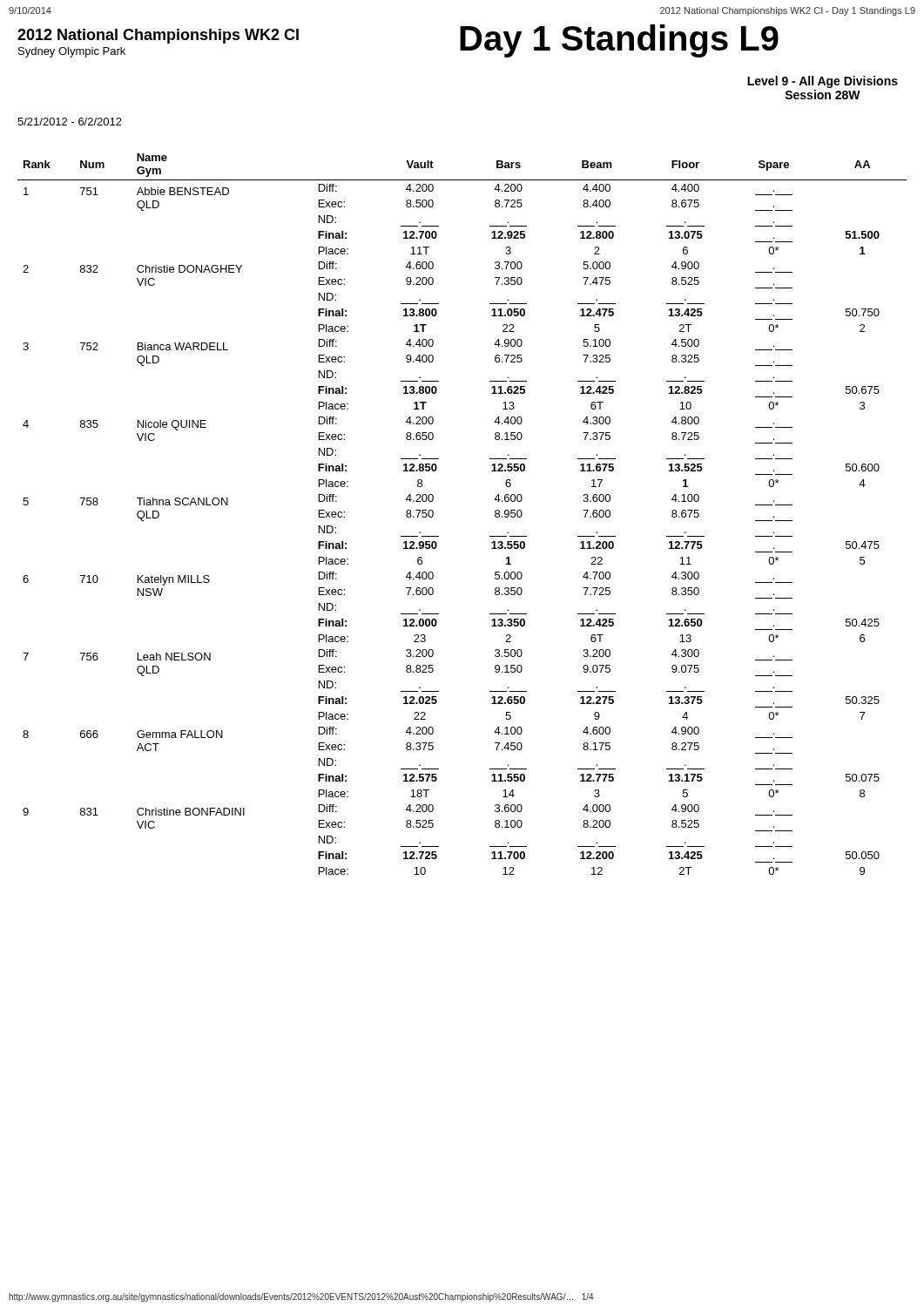Find the table that mentions "Nicole QUINE VIC"

click(x=462, y=513)
